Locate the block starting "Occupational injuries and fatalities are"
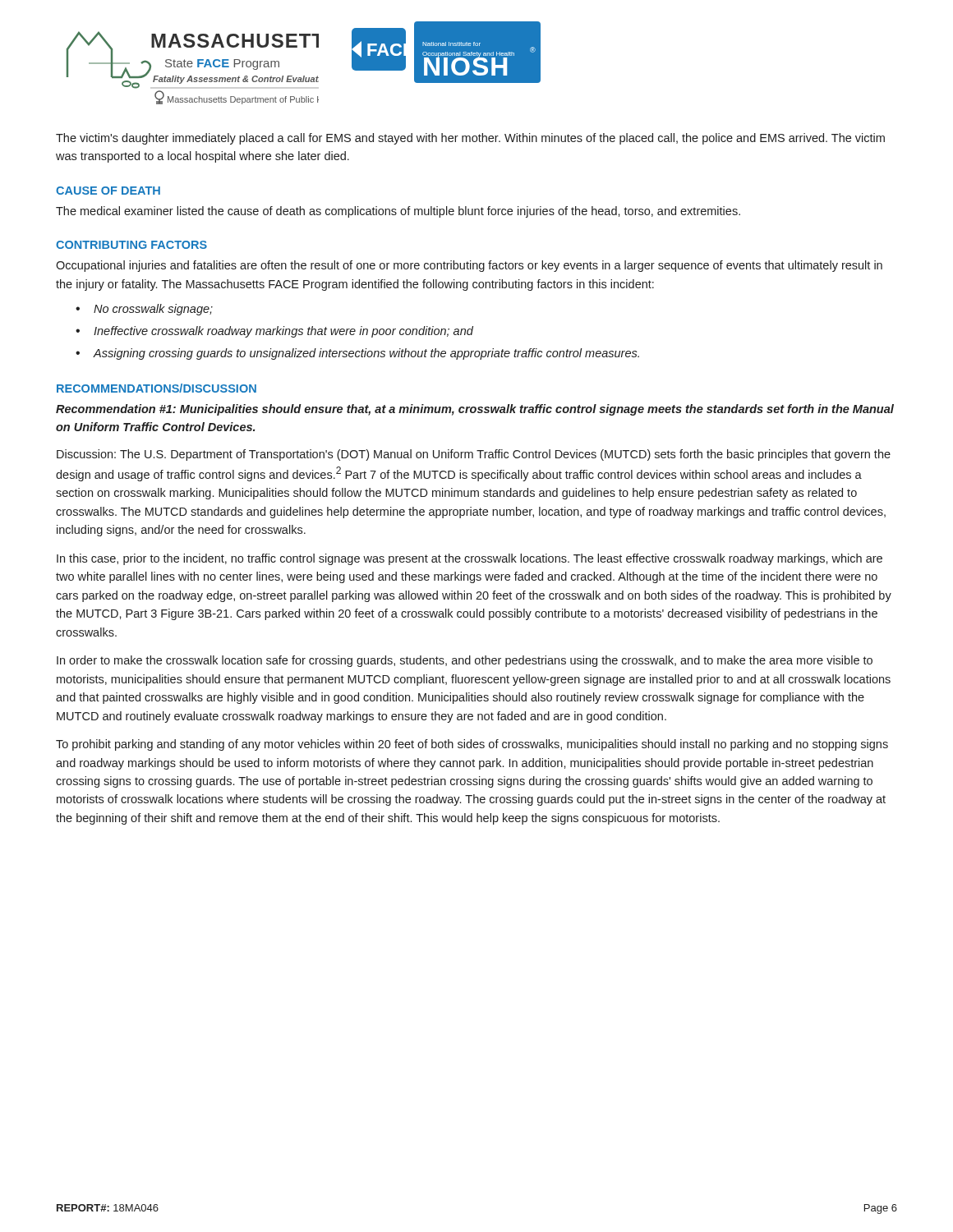 point(469,275)
